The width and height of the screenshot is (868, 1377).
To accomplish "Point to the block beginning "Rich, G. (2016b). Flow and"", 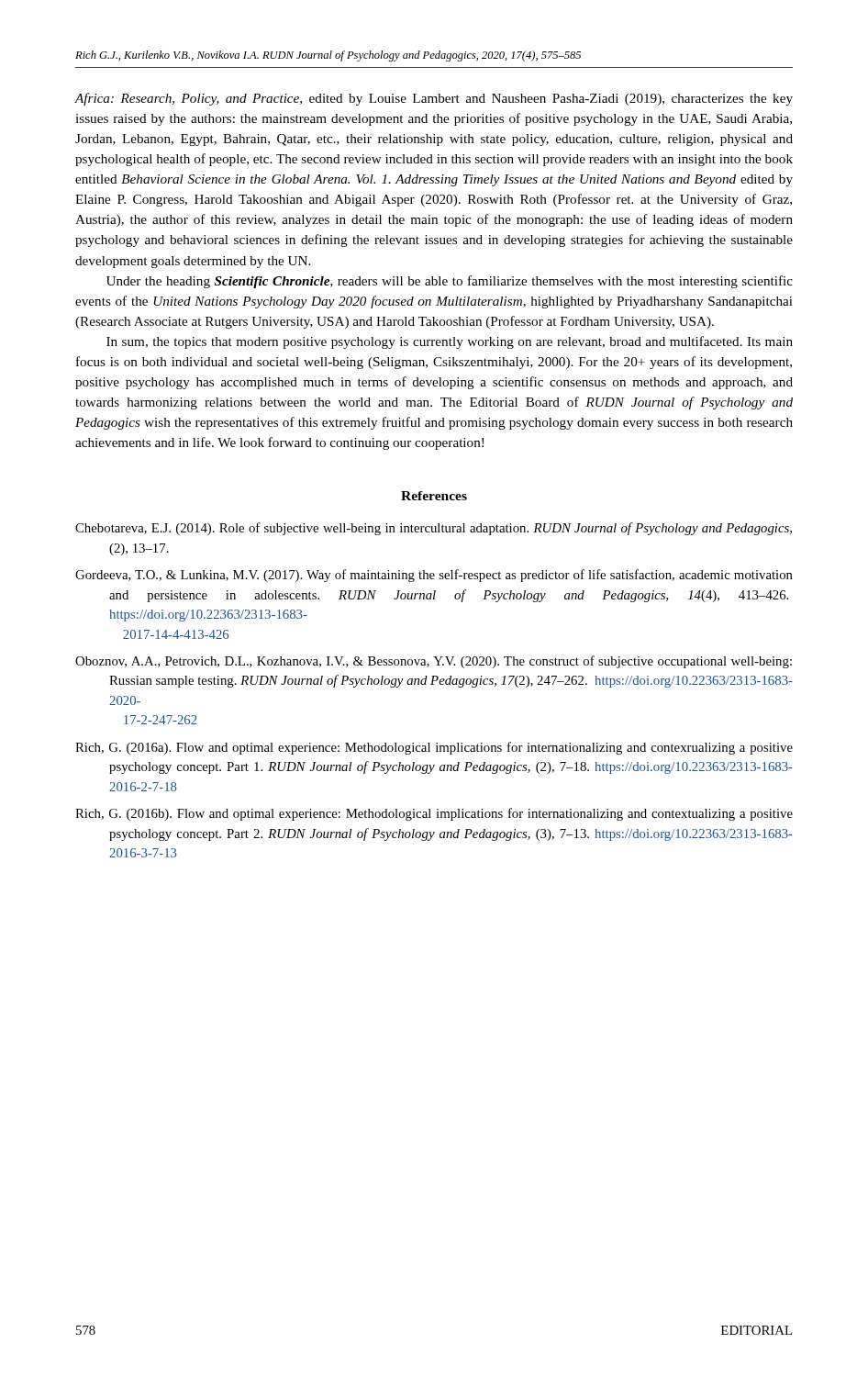I will click(434, 833).
